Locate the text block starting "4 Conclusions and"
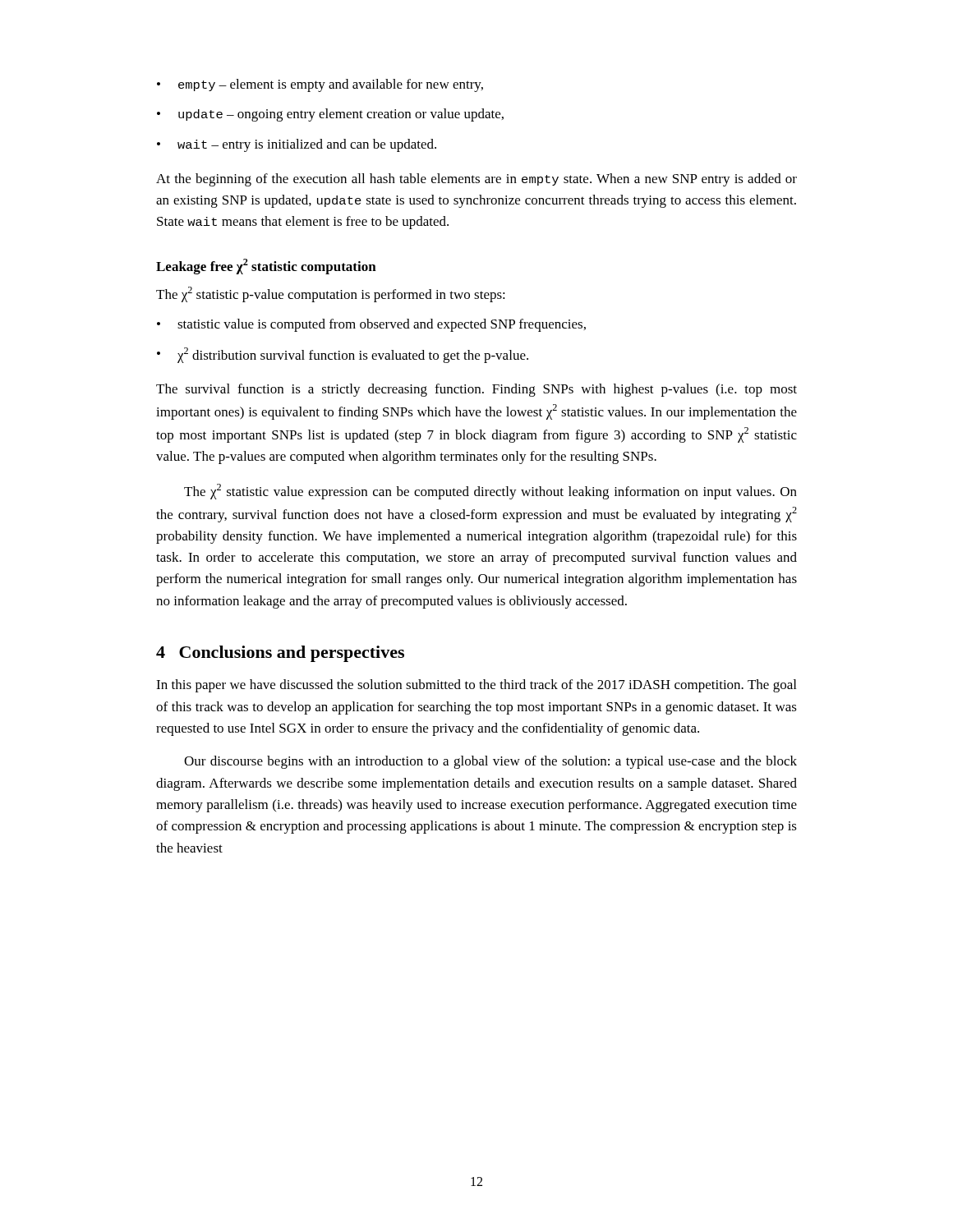This screenshot has height=1232, width=953. (280, 652)
